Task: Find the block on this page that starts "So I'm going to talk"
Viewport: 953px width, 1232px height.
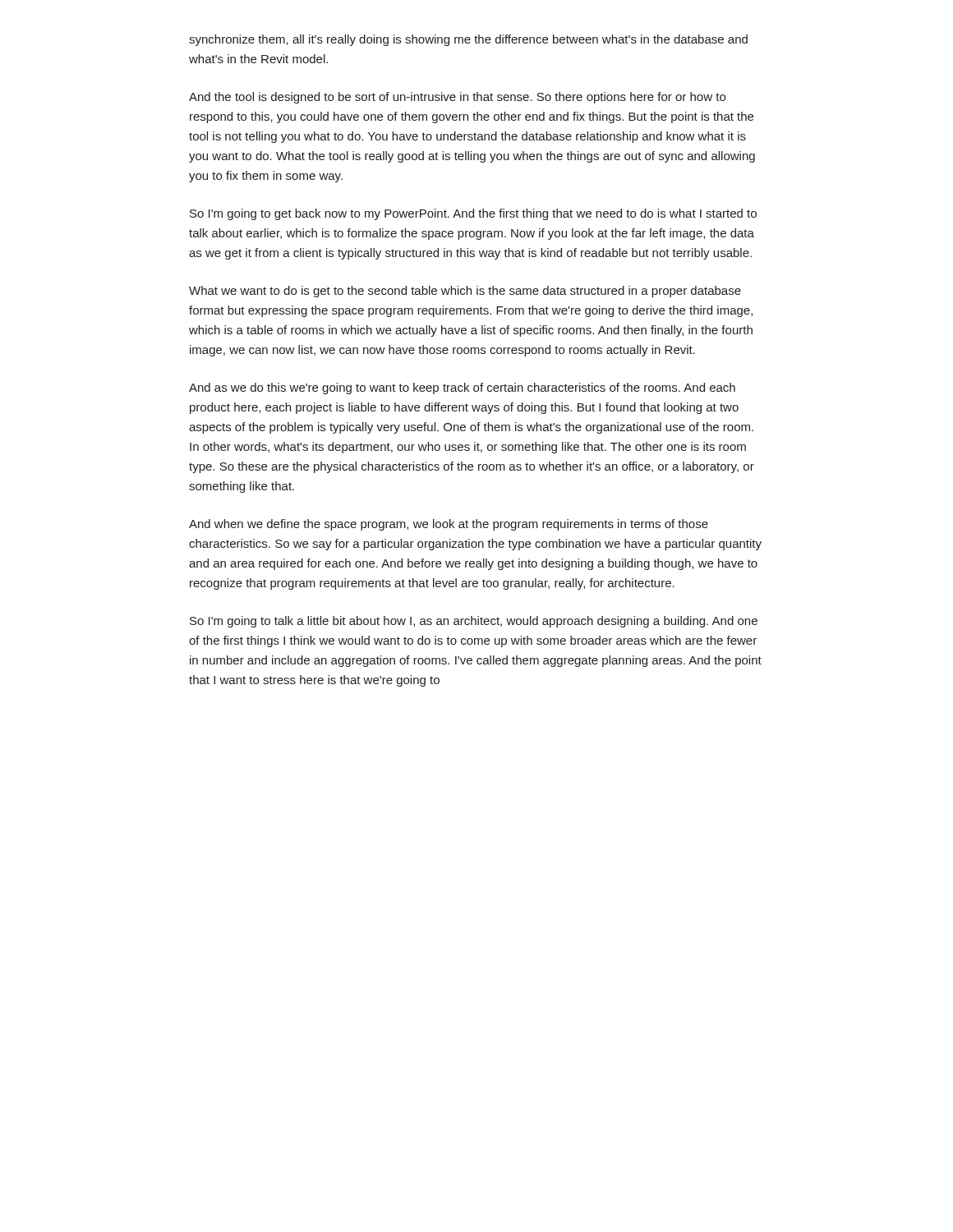Action: (475, 650)
